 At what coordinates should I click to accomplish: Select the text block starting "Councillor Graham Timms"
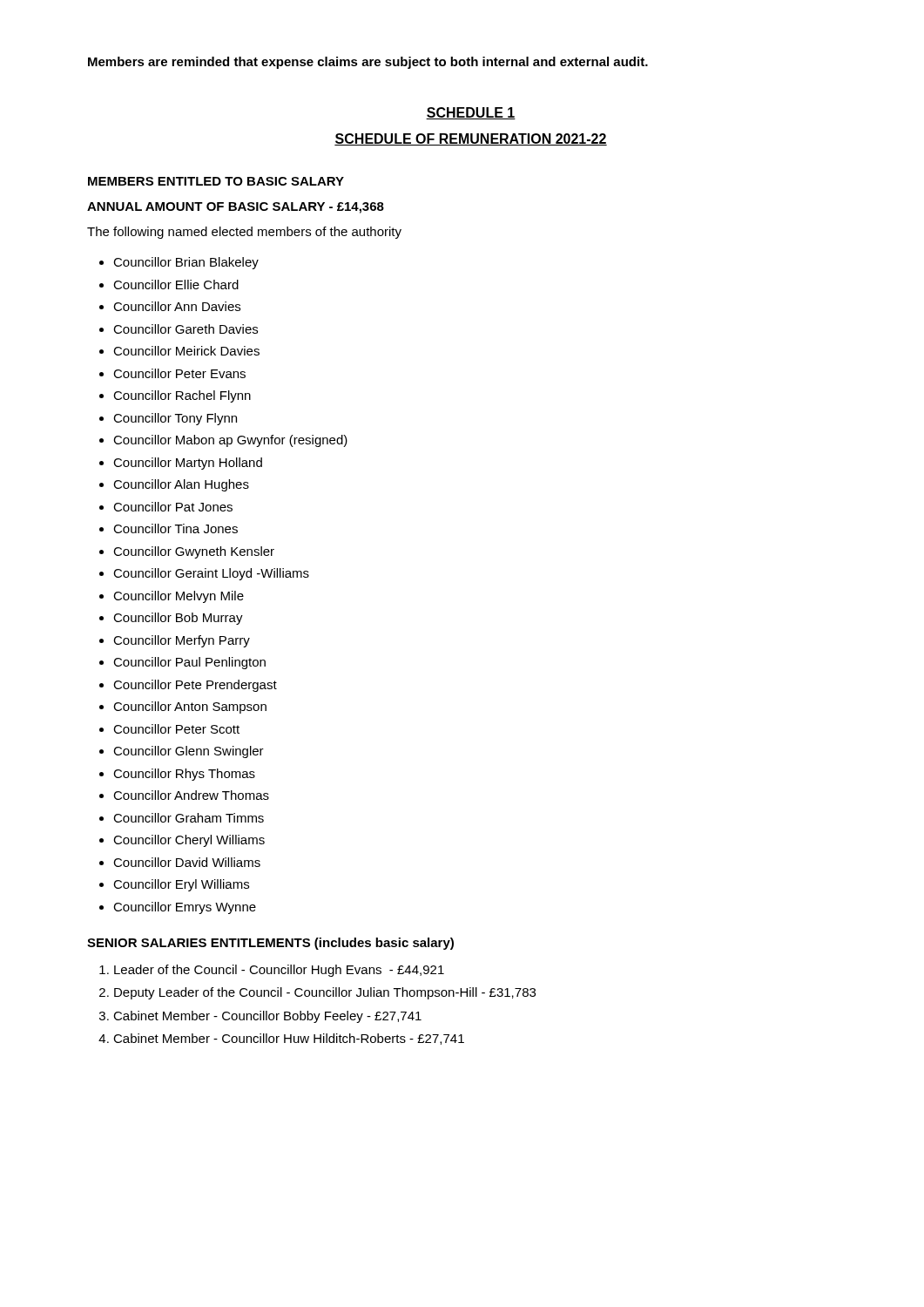189,818
